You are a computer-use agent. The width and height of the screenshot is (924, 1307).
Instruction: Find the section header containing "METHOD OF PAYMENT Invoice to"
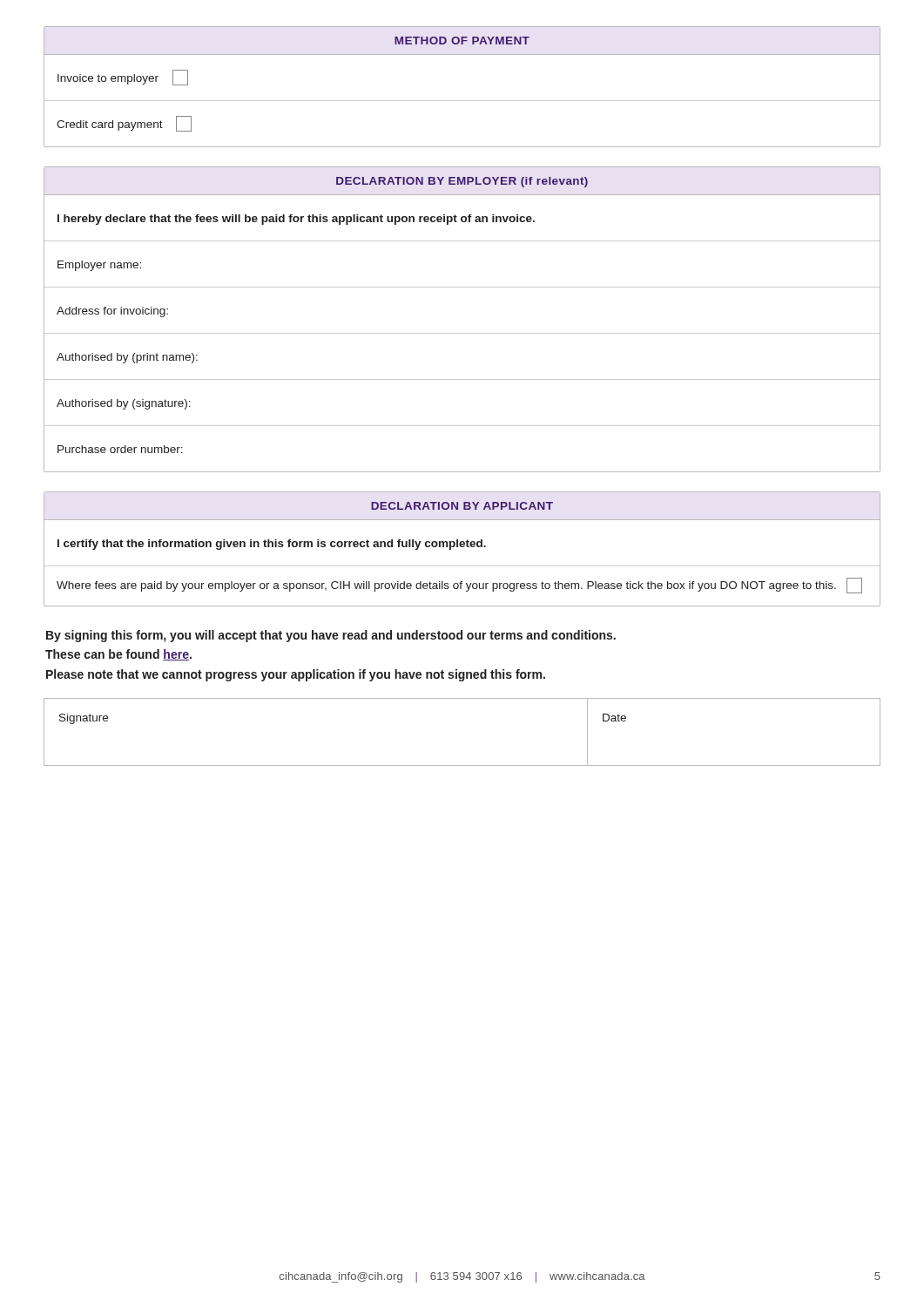click(x=462, y=41)
